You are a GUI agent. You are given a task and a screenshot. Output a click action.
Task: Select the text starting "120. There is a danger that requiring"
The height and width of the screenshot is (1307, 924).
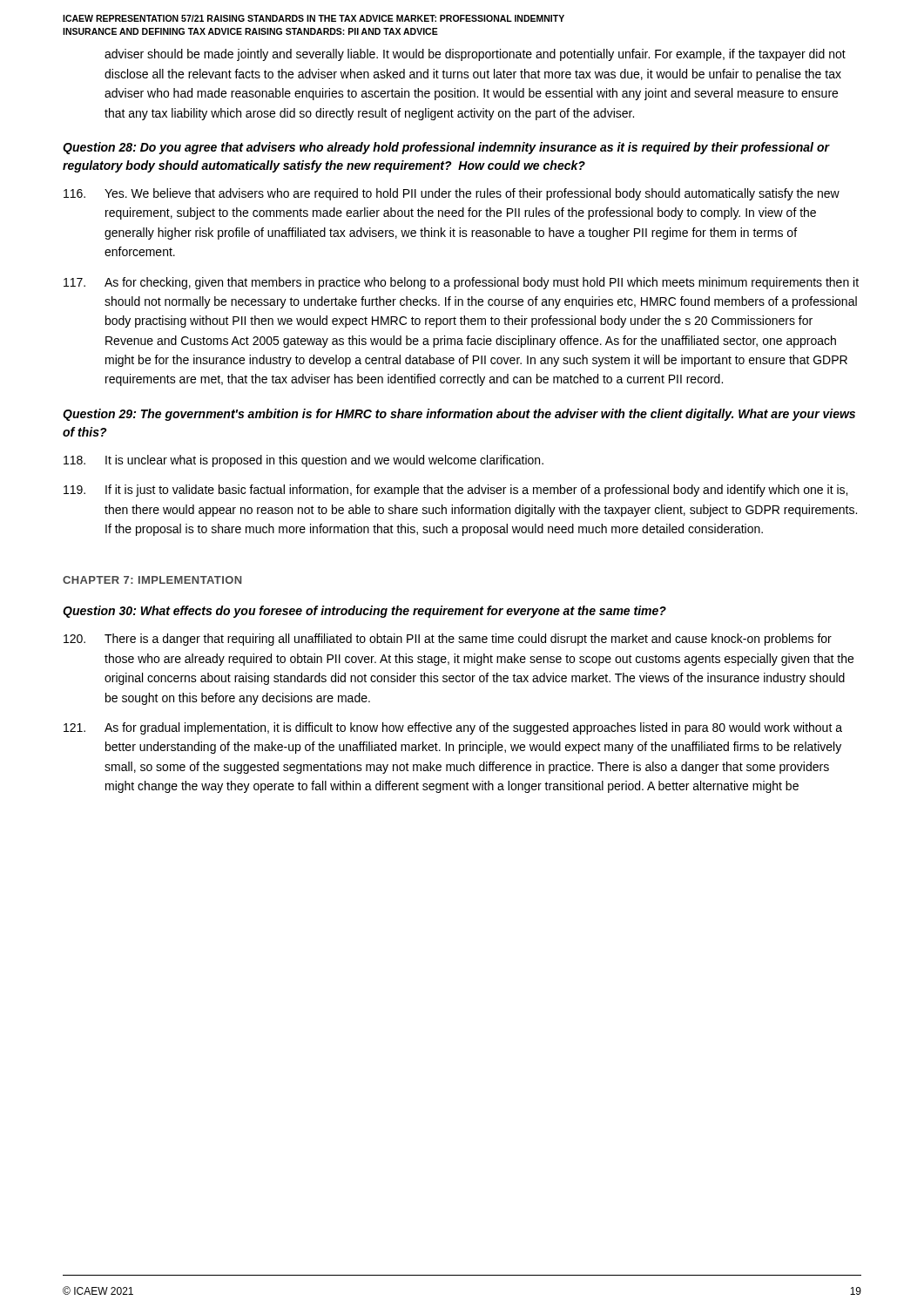coord(462,668)
